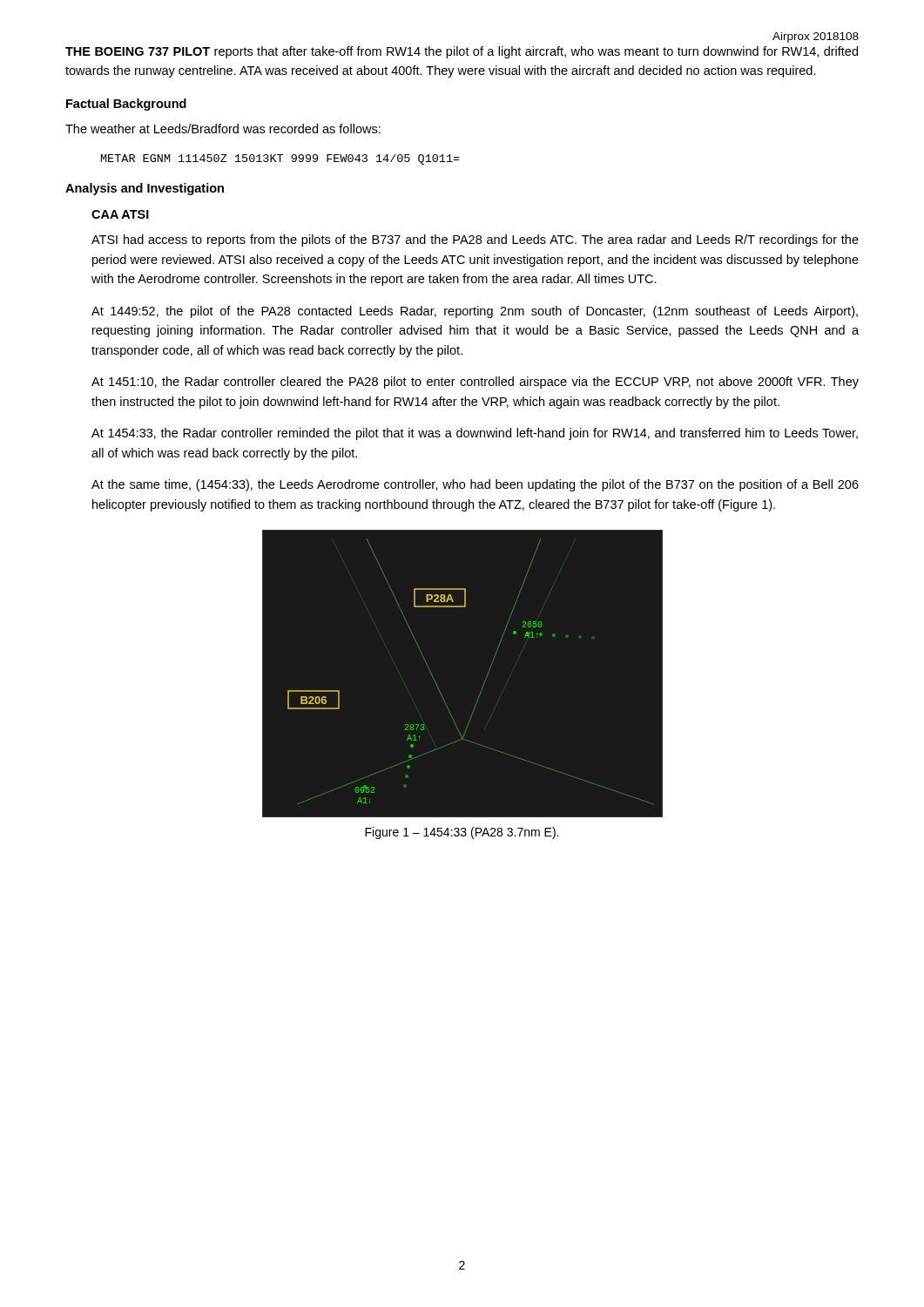This screenshot has height=1307, width=924.
Task: Point to "CAA ATSI"
Action: tap(120, 215)
